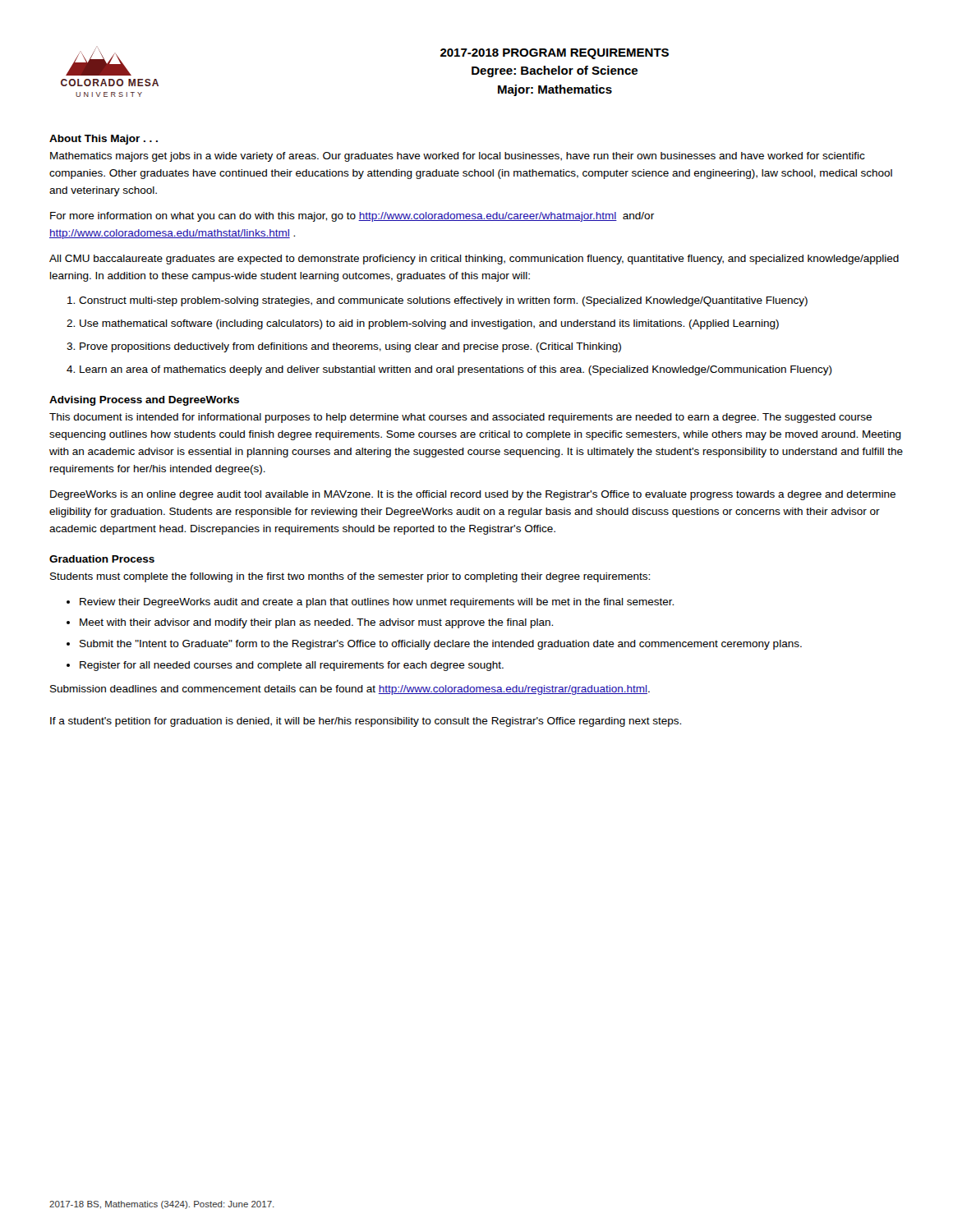Find the list item with the text "Learn an area"
The height and width of the screenshot is (1232, 953).
[456, 369]
